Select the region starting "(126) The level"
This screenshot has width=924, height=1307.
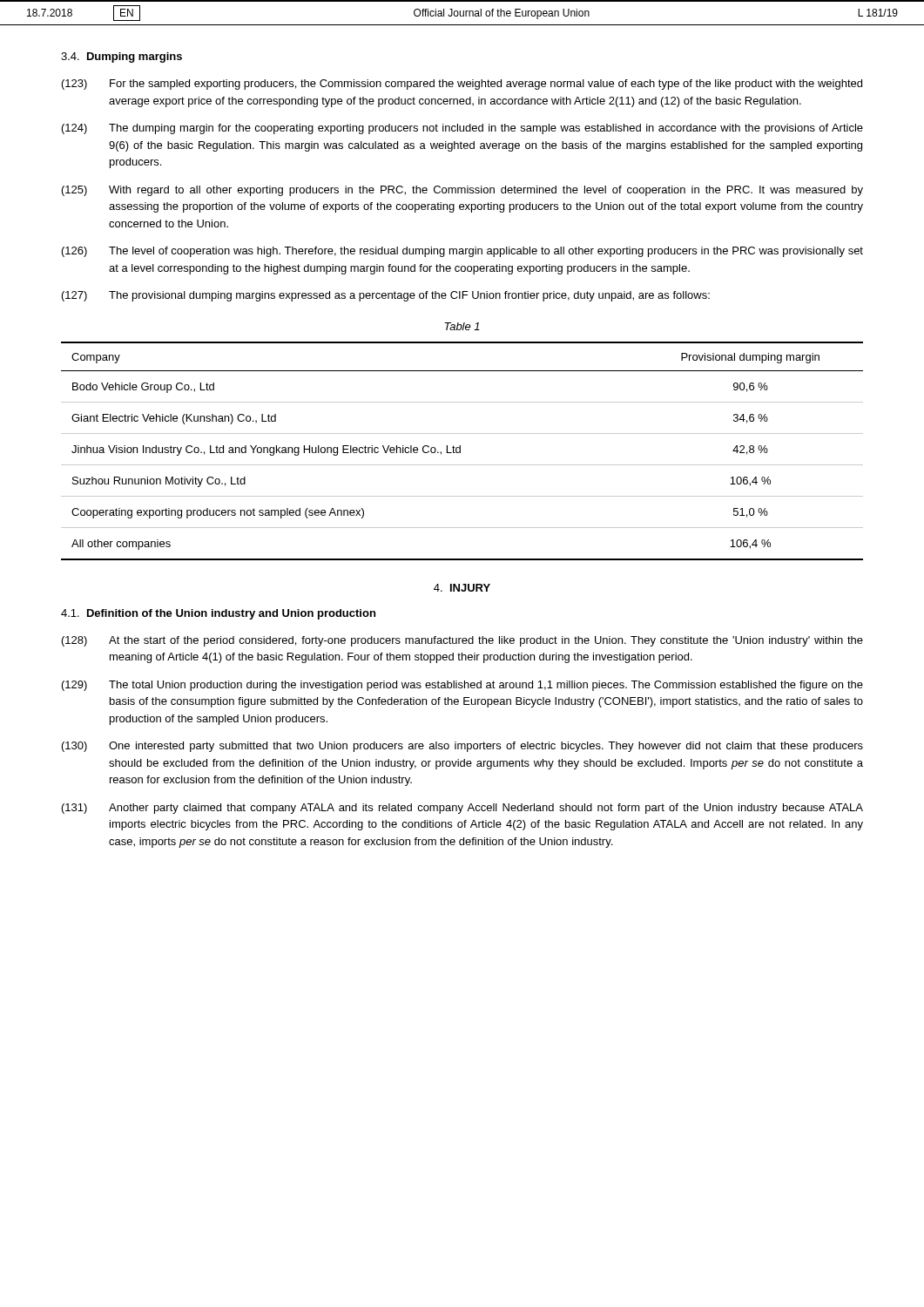point(462,259)
